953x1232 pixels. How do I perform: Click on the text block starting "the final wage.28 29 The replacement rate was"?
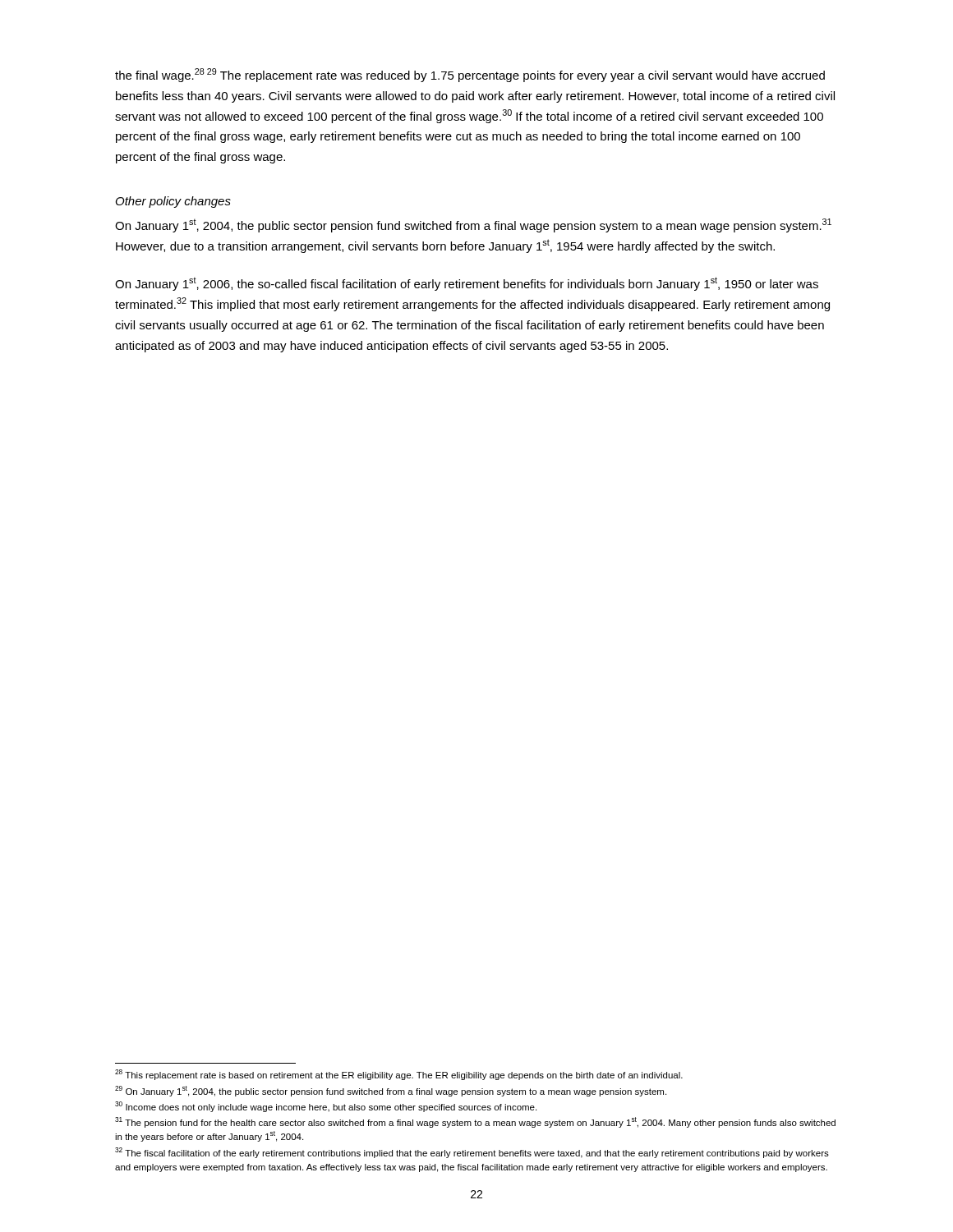(x=475, y=115)
